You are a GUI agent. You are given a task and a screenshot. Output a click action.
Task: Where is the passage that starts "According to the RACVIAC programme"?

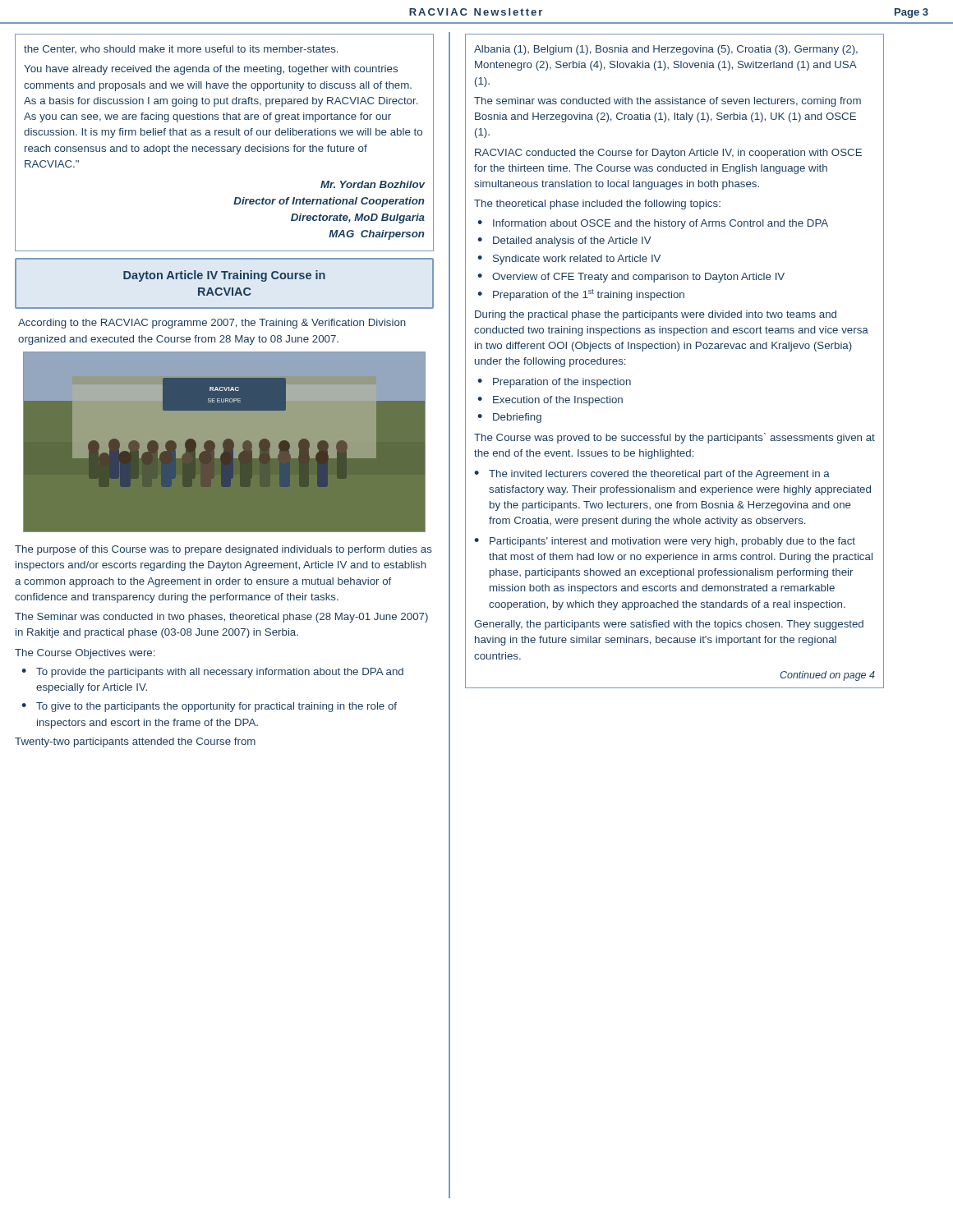point(212,331)
